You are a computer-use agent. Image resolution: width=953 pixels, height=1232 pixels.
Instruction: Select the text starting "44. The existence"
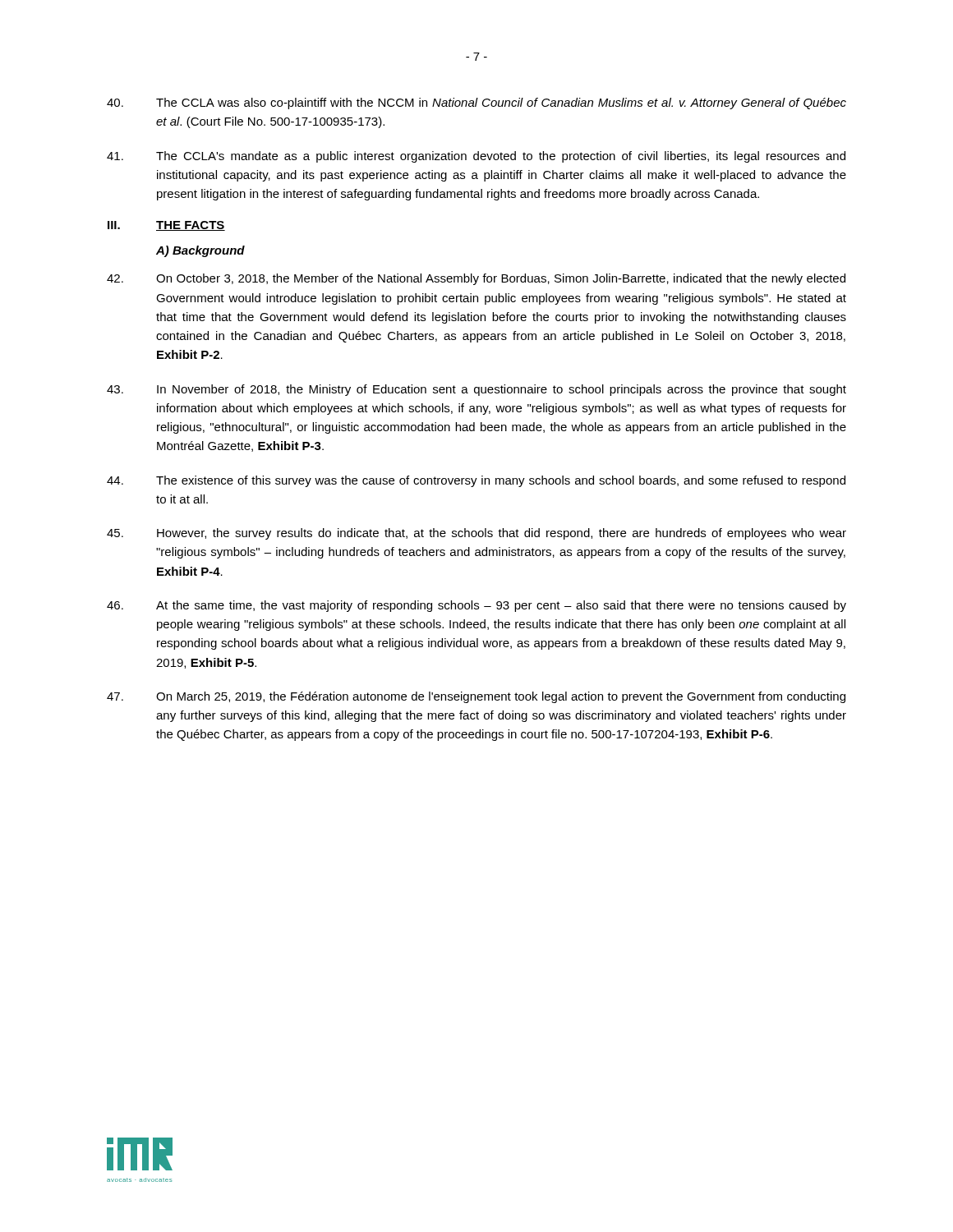click(476, 489)
